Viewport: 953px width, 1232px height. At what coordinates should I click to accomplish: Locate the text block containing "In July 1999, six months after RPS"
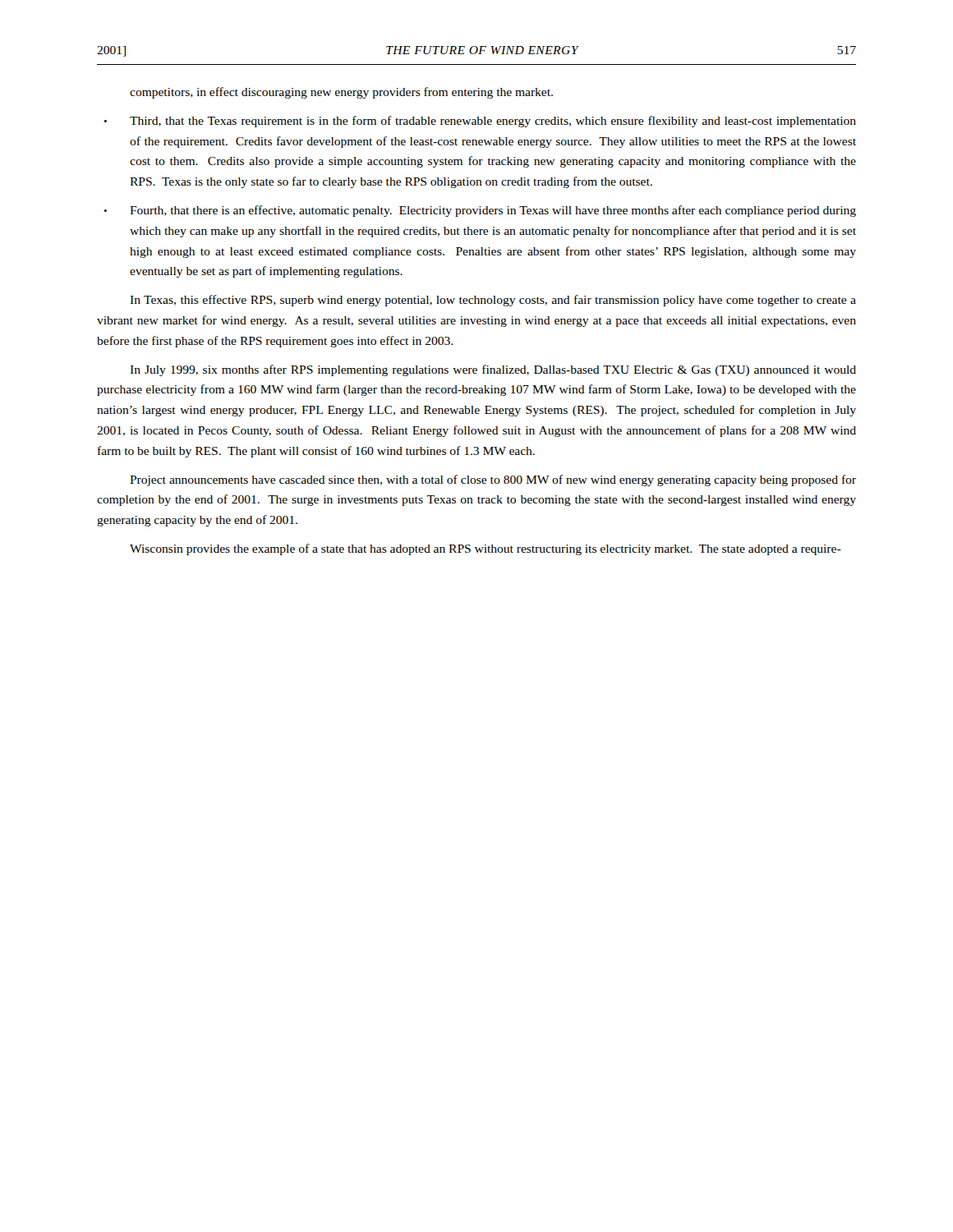[x=476, y=410]
